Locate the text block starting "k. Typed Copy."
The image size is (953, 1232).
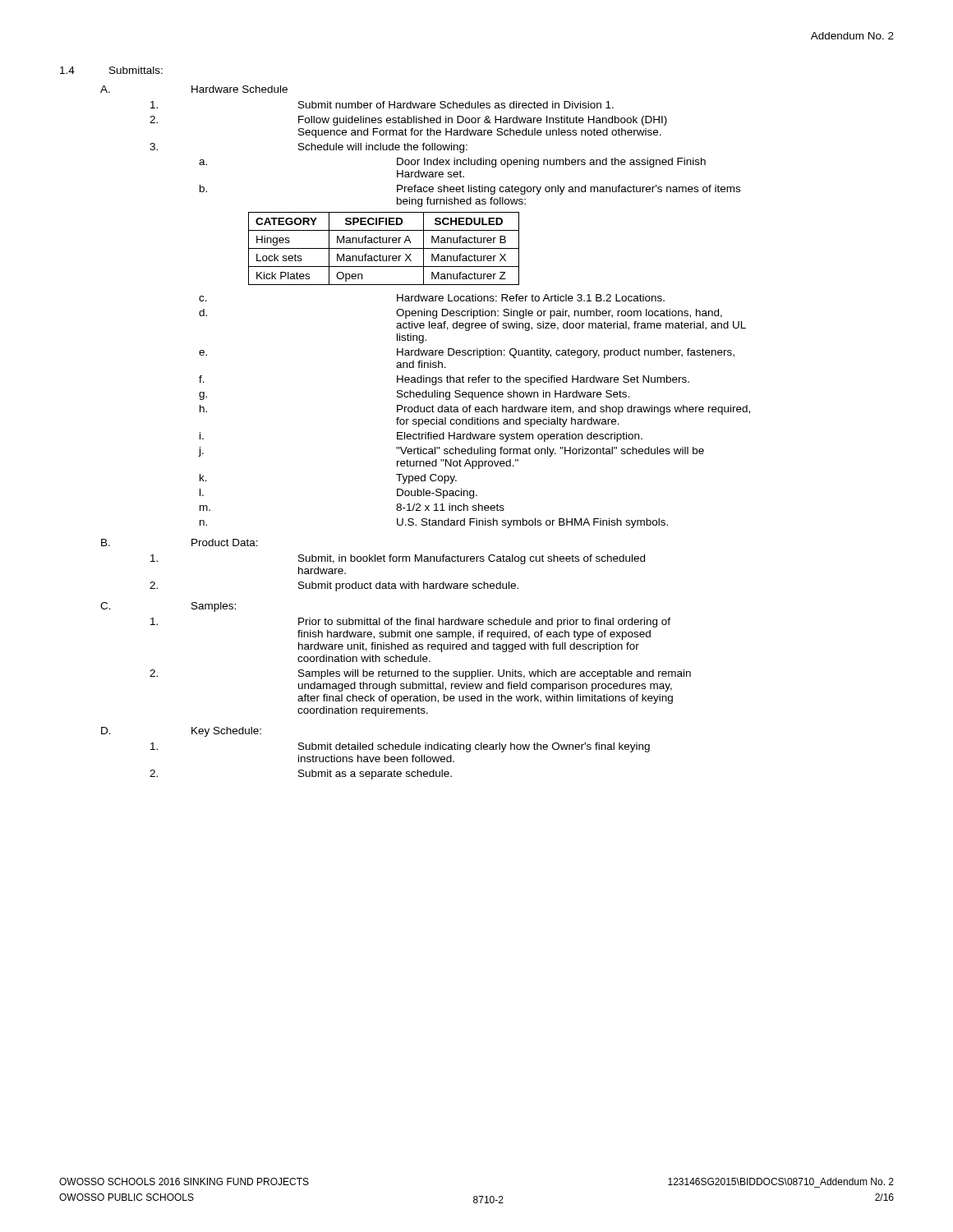[202, 478]
